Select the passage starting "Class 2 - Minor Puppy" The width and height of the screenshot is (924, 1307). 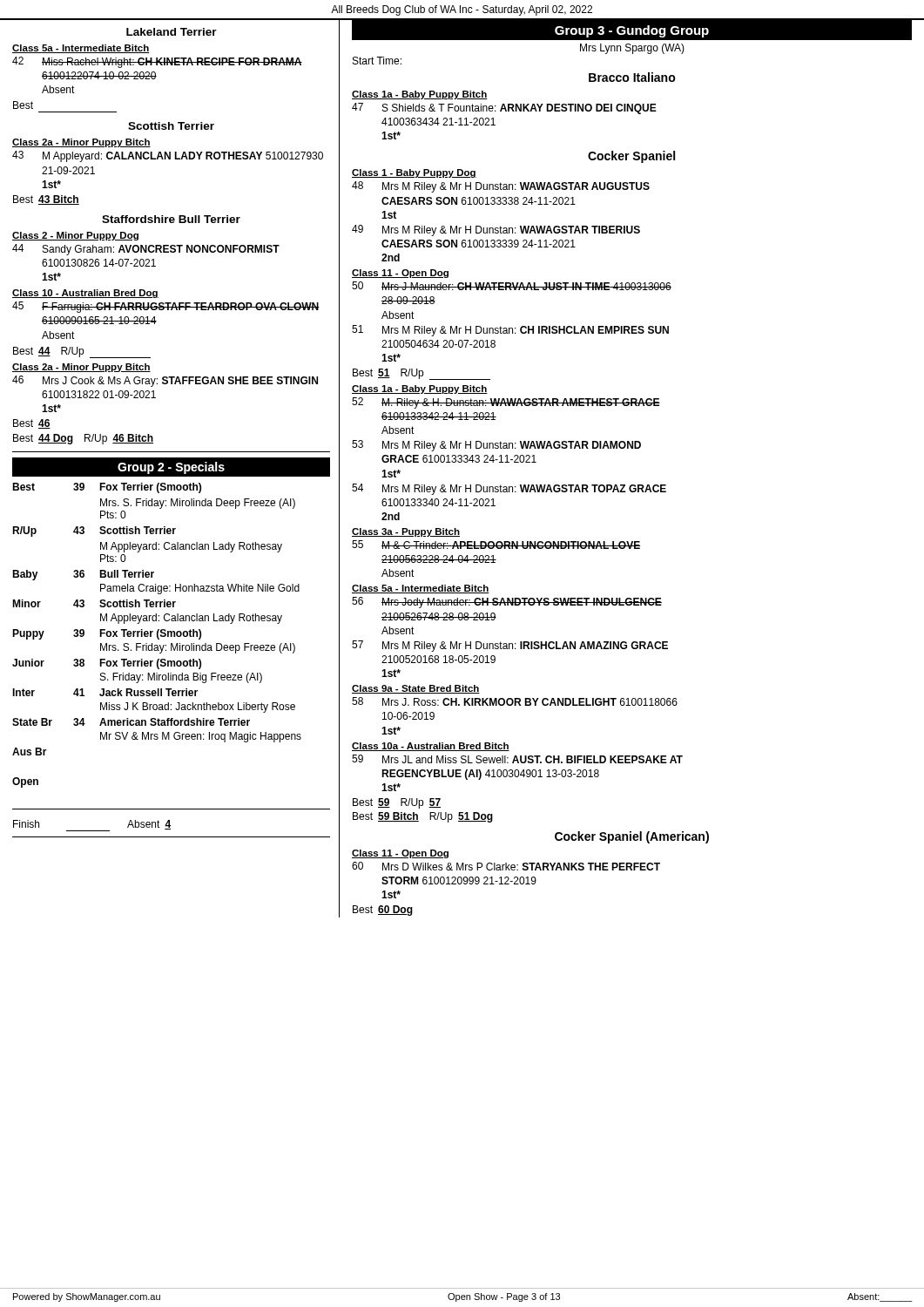click(x=76, y=235)
